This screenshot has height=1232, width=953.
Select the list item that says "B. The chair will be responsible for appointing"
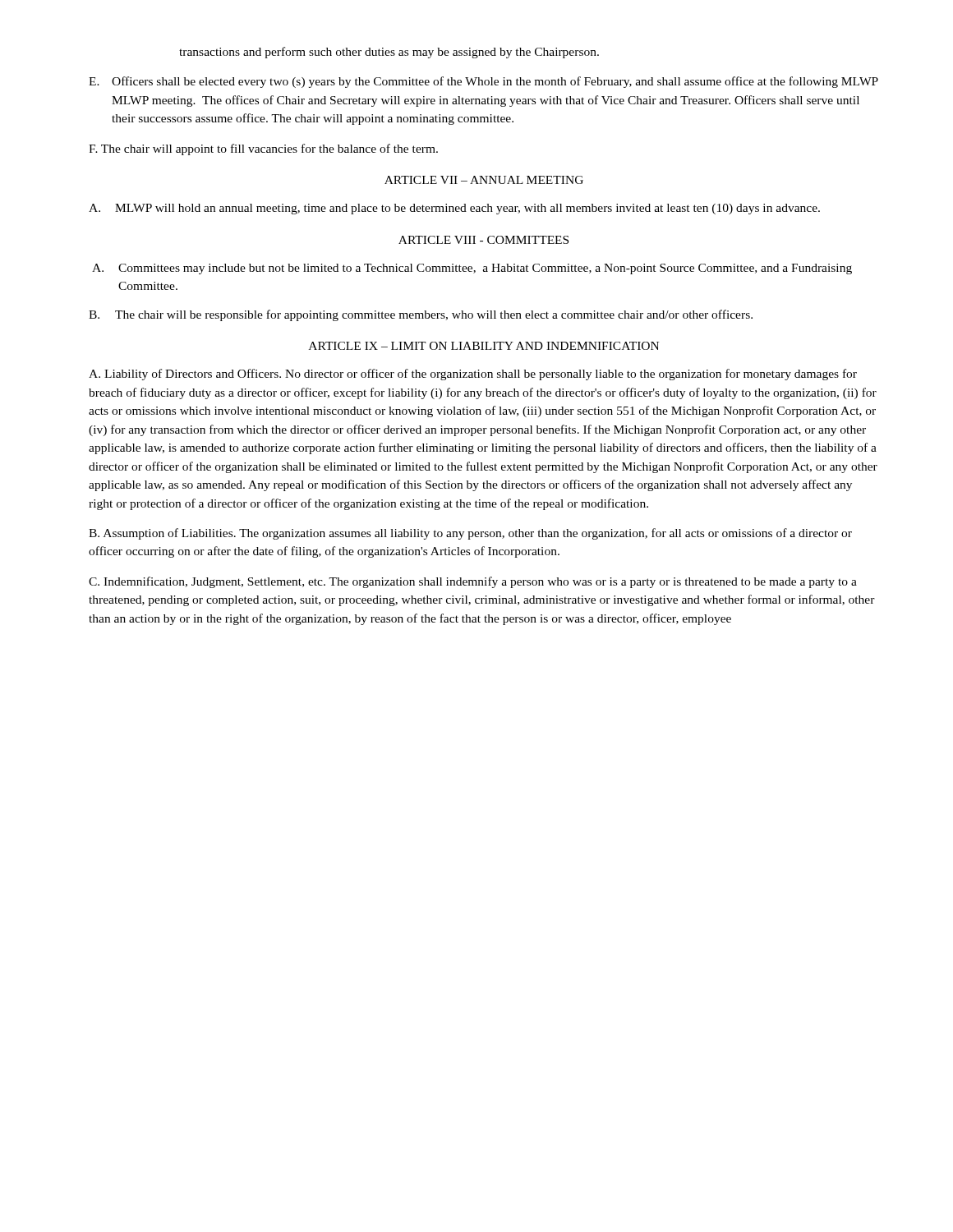(484, 315)
